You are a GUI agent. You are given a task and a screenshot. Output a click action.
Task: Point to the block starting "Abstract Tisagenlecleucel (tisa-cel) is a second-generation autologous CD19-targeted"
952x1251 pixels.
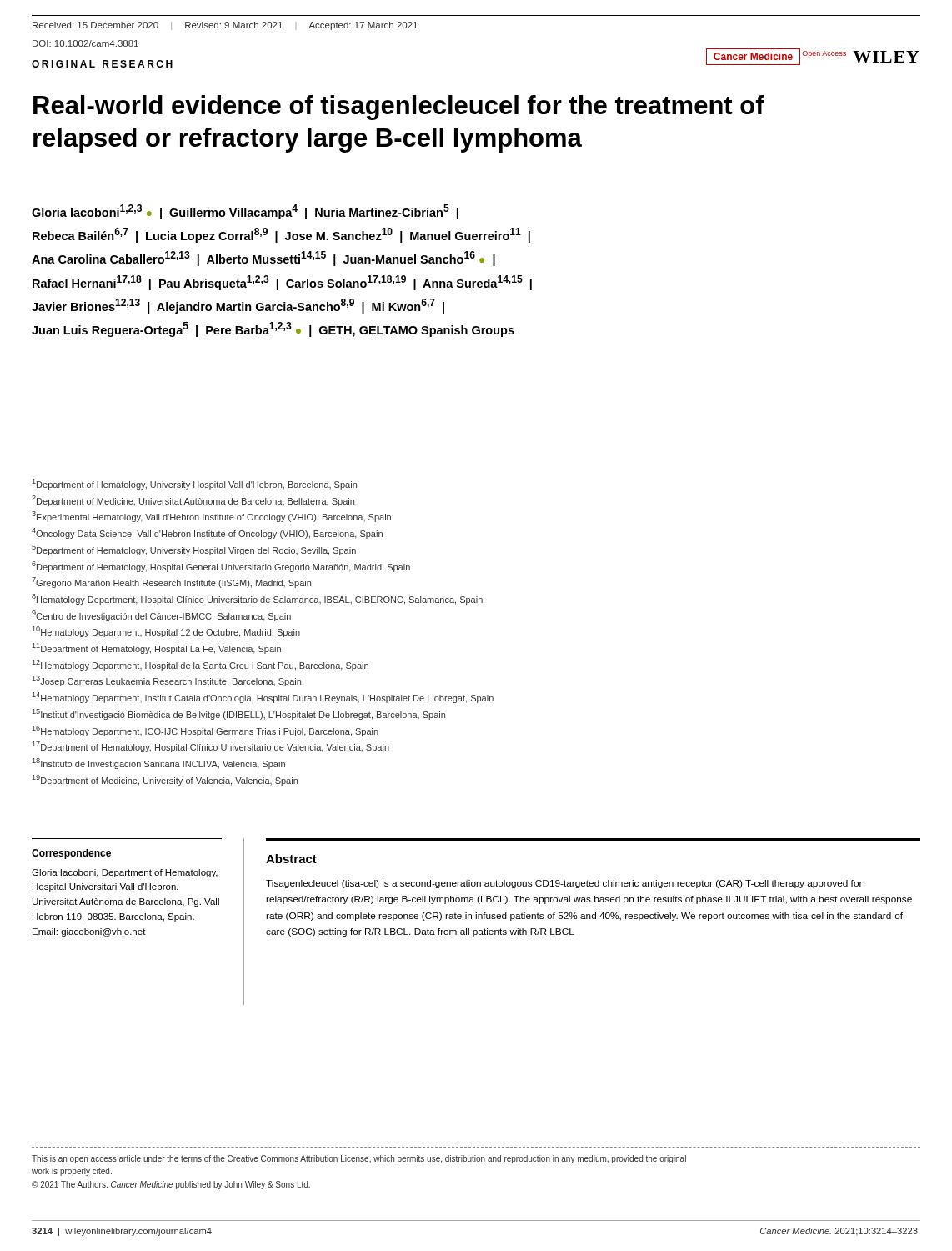click(593, 893)
